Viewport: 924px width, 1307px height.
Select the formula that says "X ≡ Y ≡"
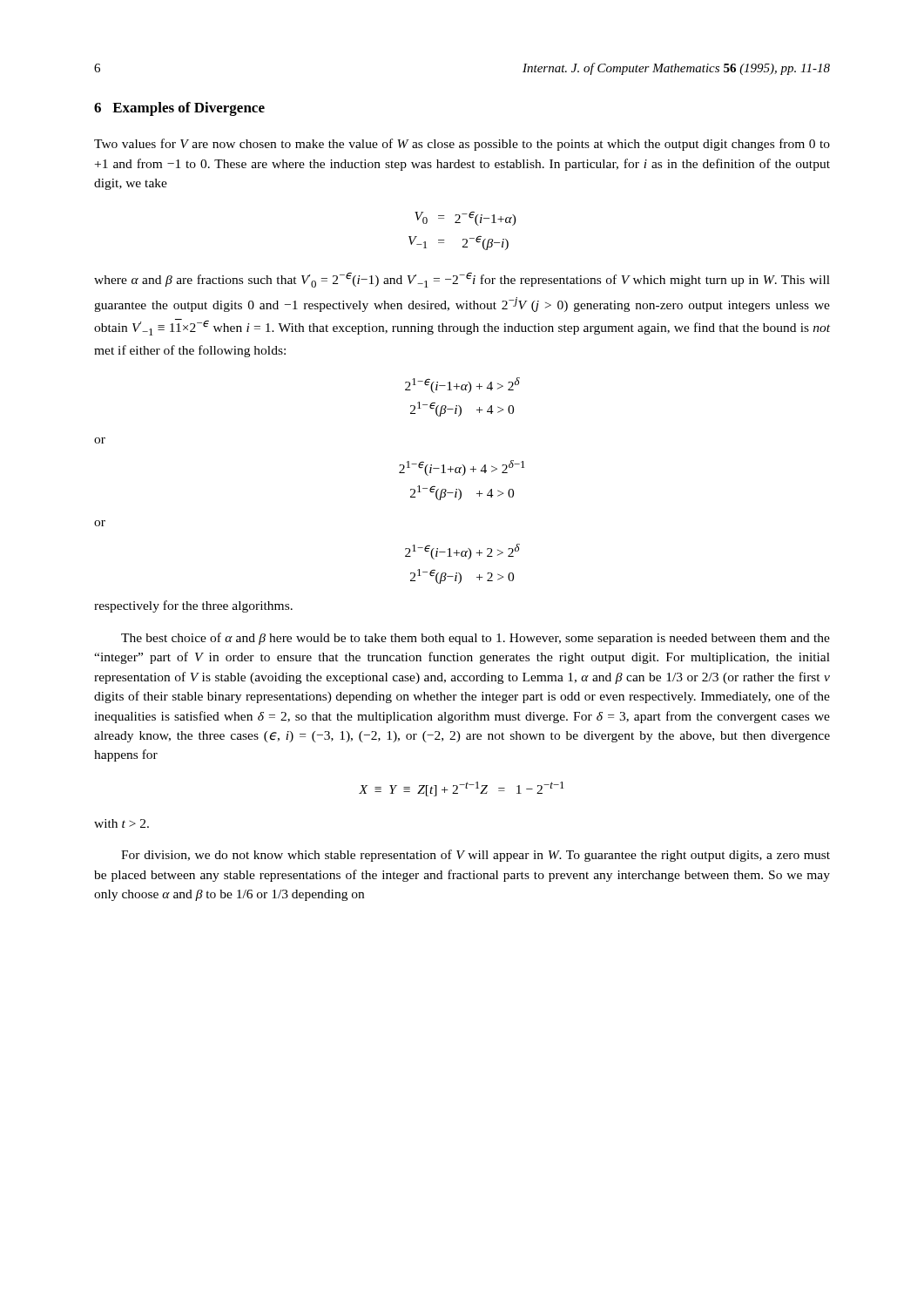point(462,787)
